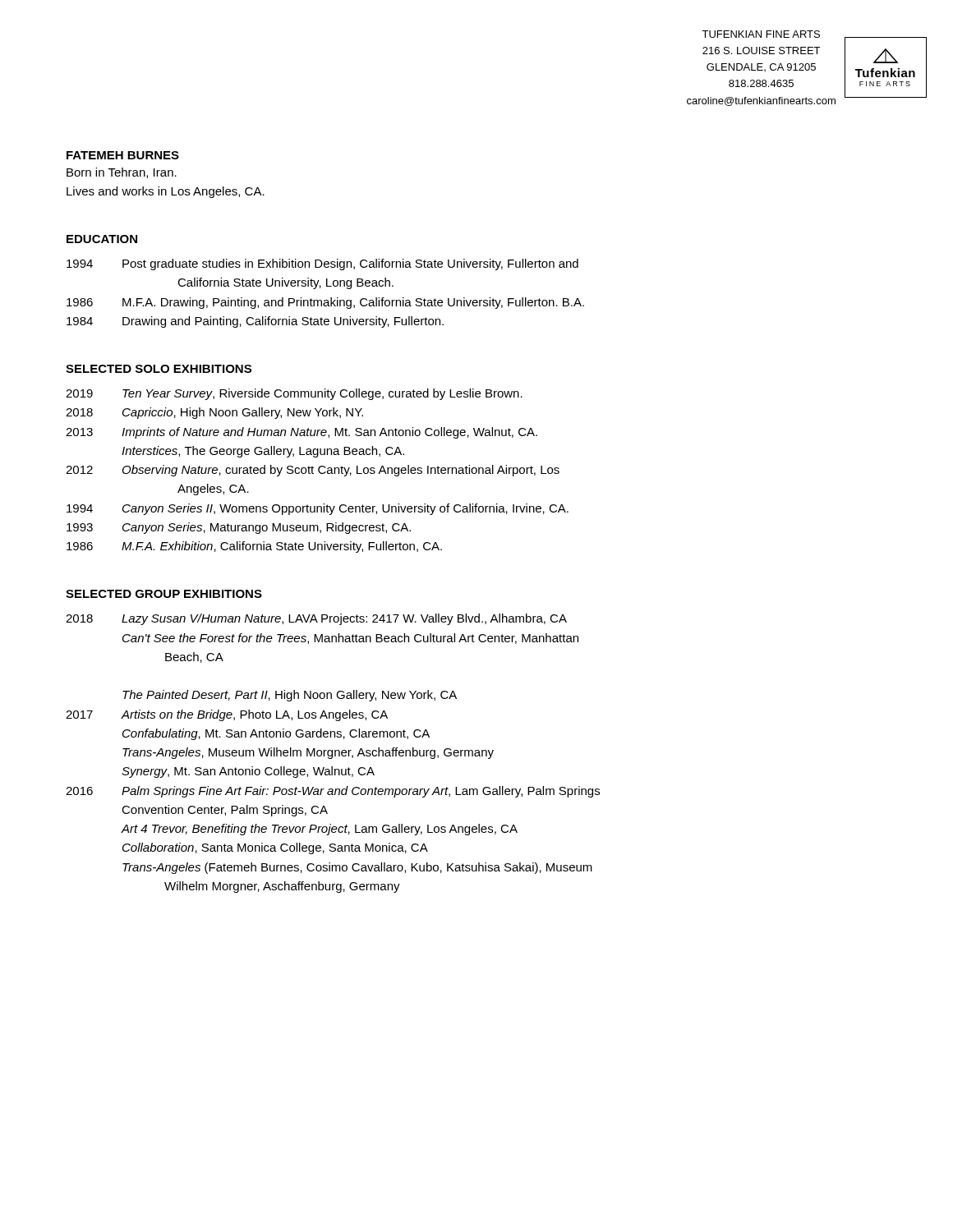The height and width of the screenshot is (1232, 953).
Task: Click on the list item with the text "2019 Ten Year Survey, Riverside Community College,"
Action: click(x=476, y=393)
